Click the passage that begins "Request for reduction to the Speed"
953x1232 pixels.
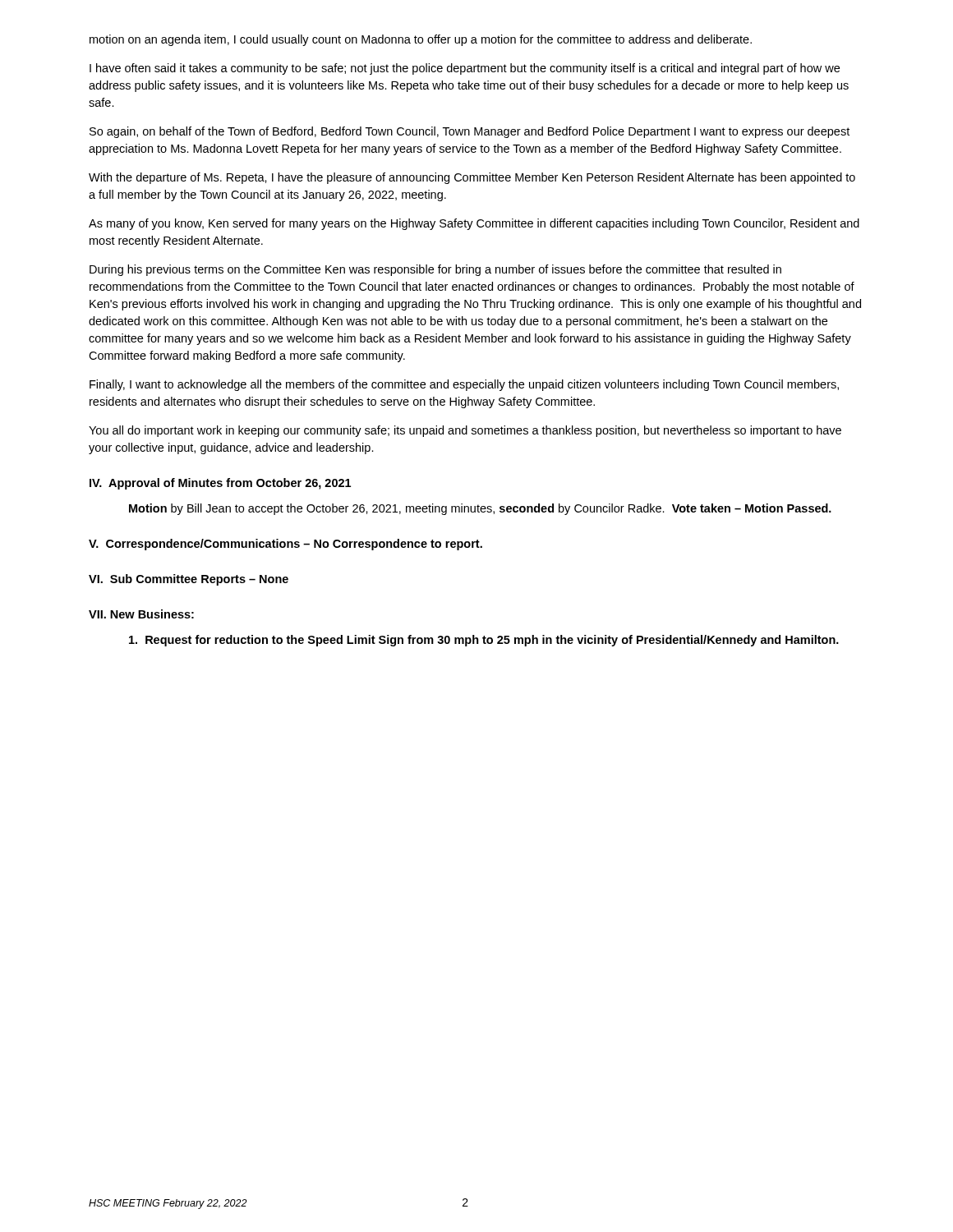click(484, 640)
